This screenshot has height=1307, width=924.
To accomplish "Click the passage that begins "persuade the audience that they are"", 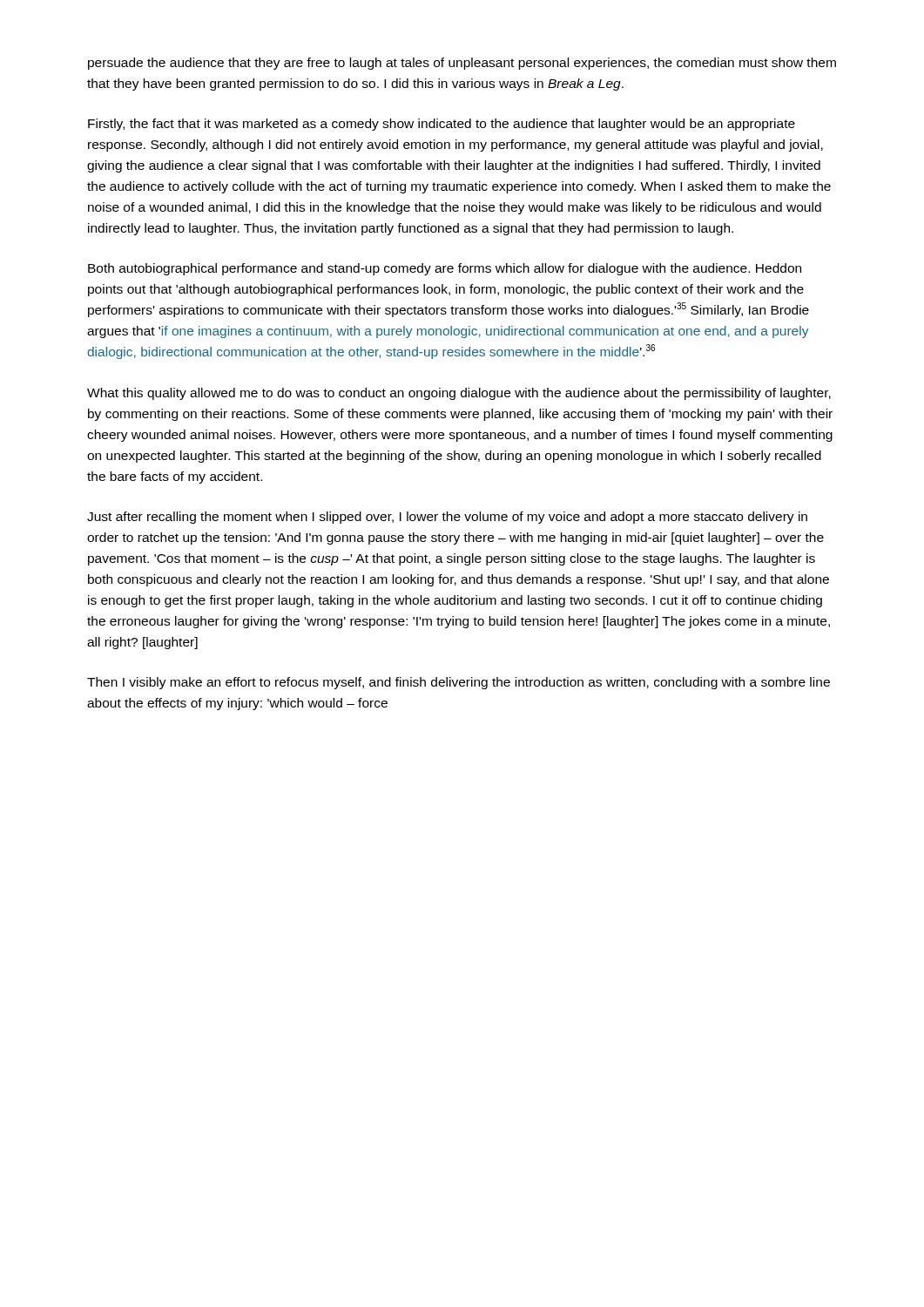I will [462, 73].
